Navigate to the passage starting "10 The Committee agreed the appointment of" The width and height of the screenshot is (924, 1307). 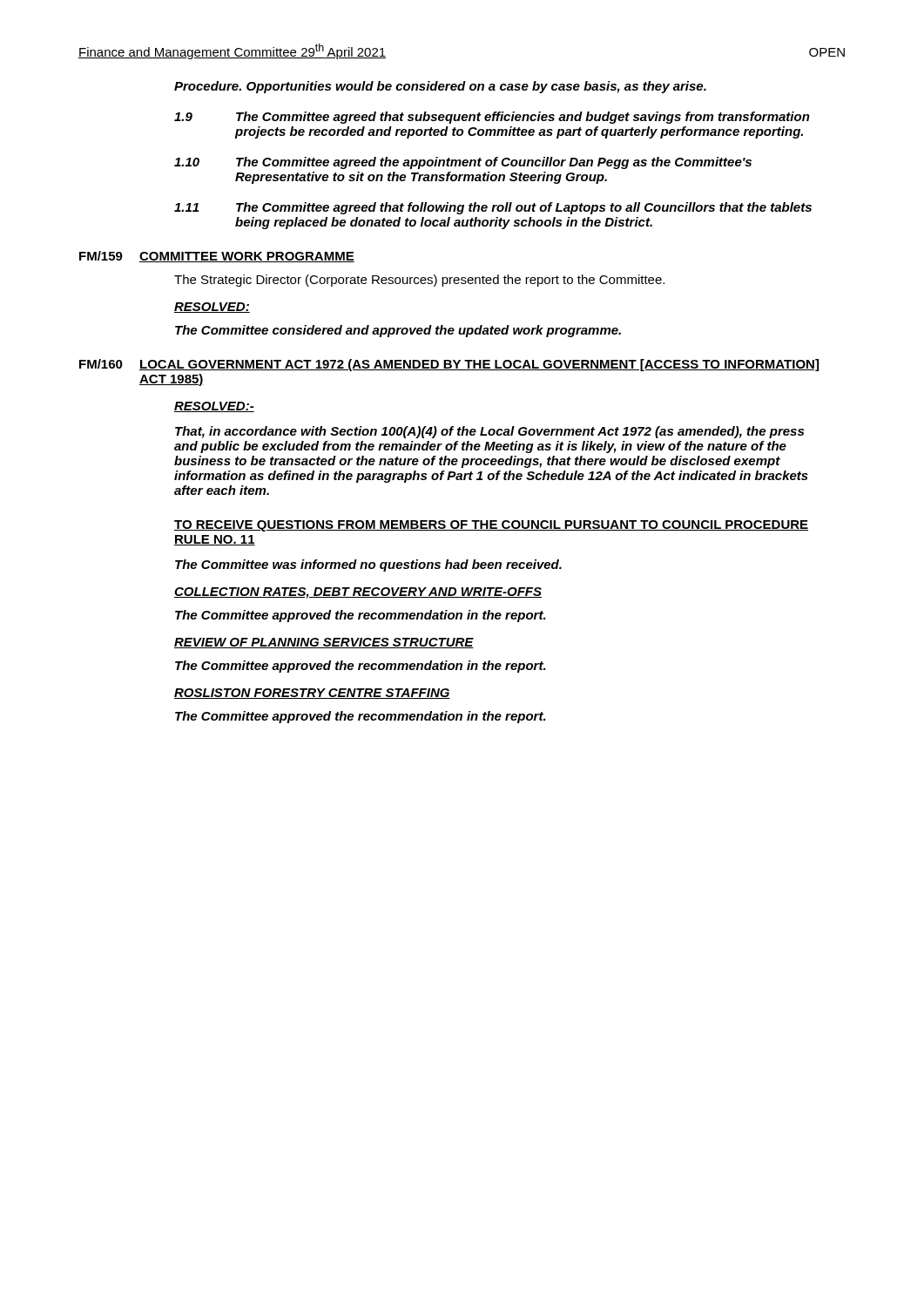point(497,169)
